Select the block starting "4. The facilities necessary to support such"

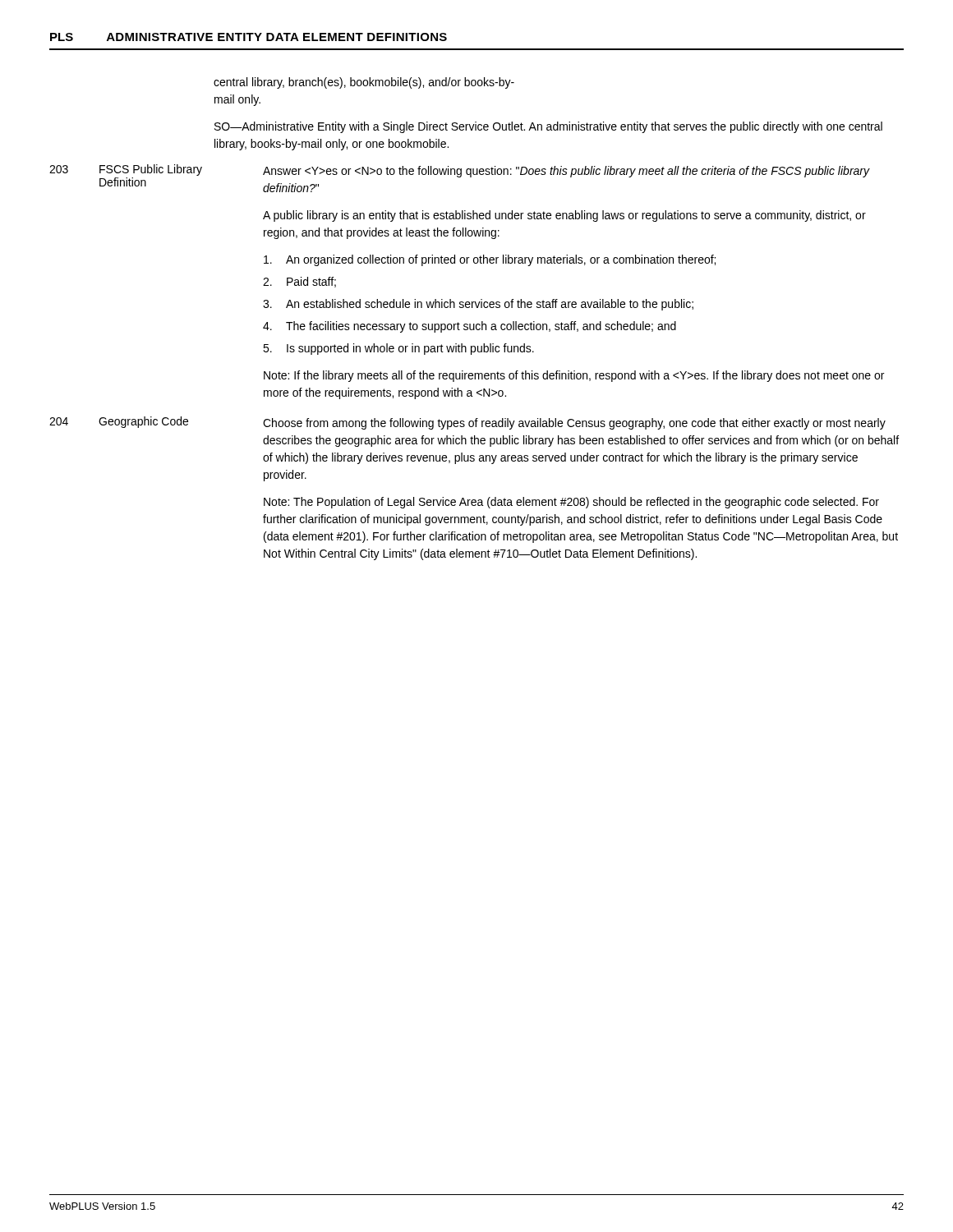click(x=583, y=326)
